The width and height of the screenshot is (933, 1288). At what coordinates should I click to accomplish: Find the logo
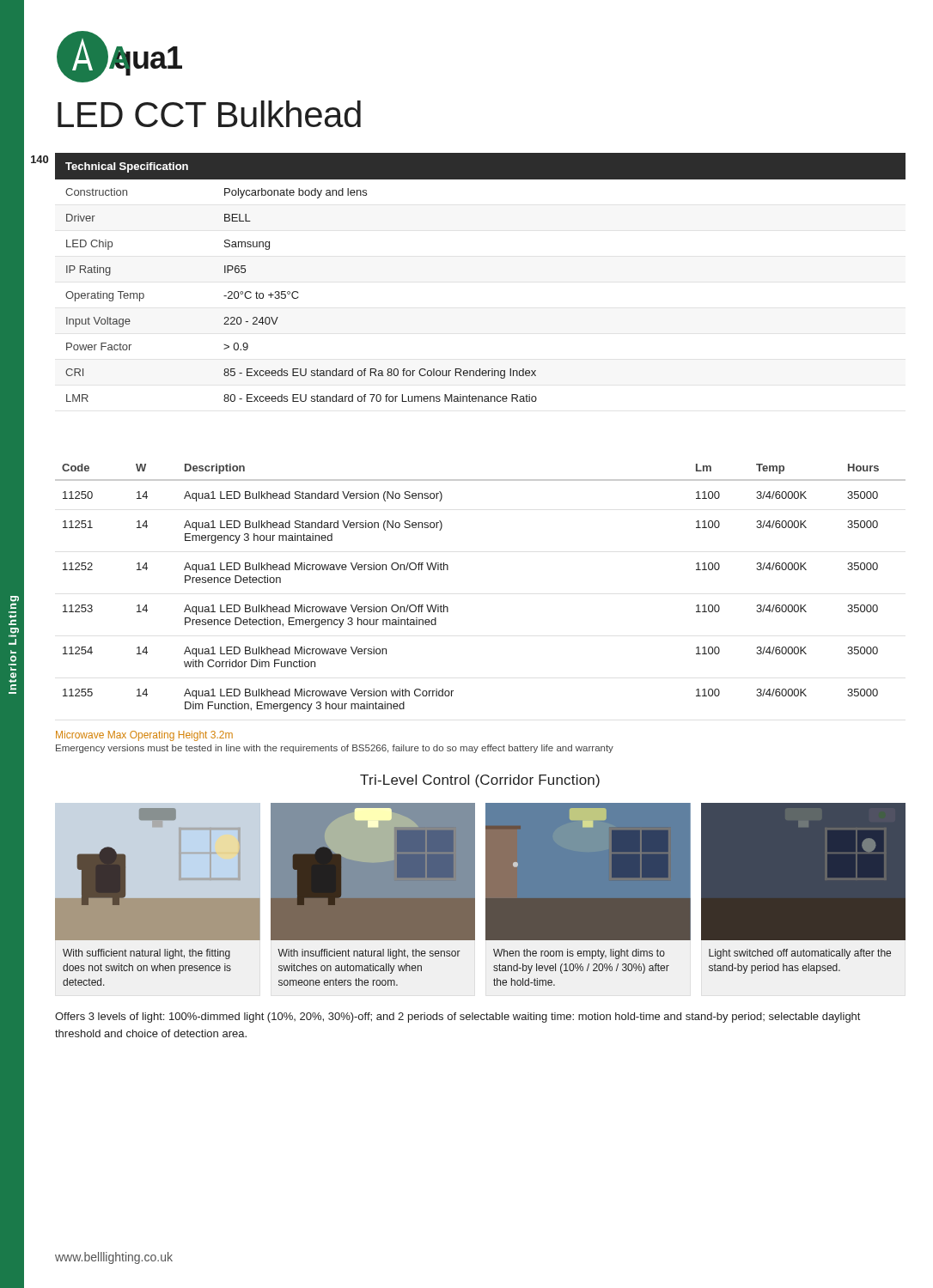click(x=480, y=57)
